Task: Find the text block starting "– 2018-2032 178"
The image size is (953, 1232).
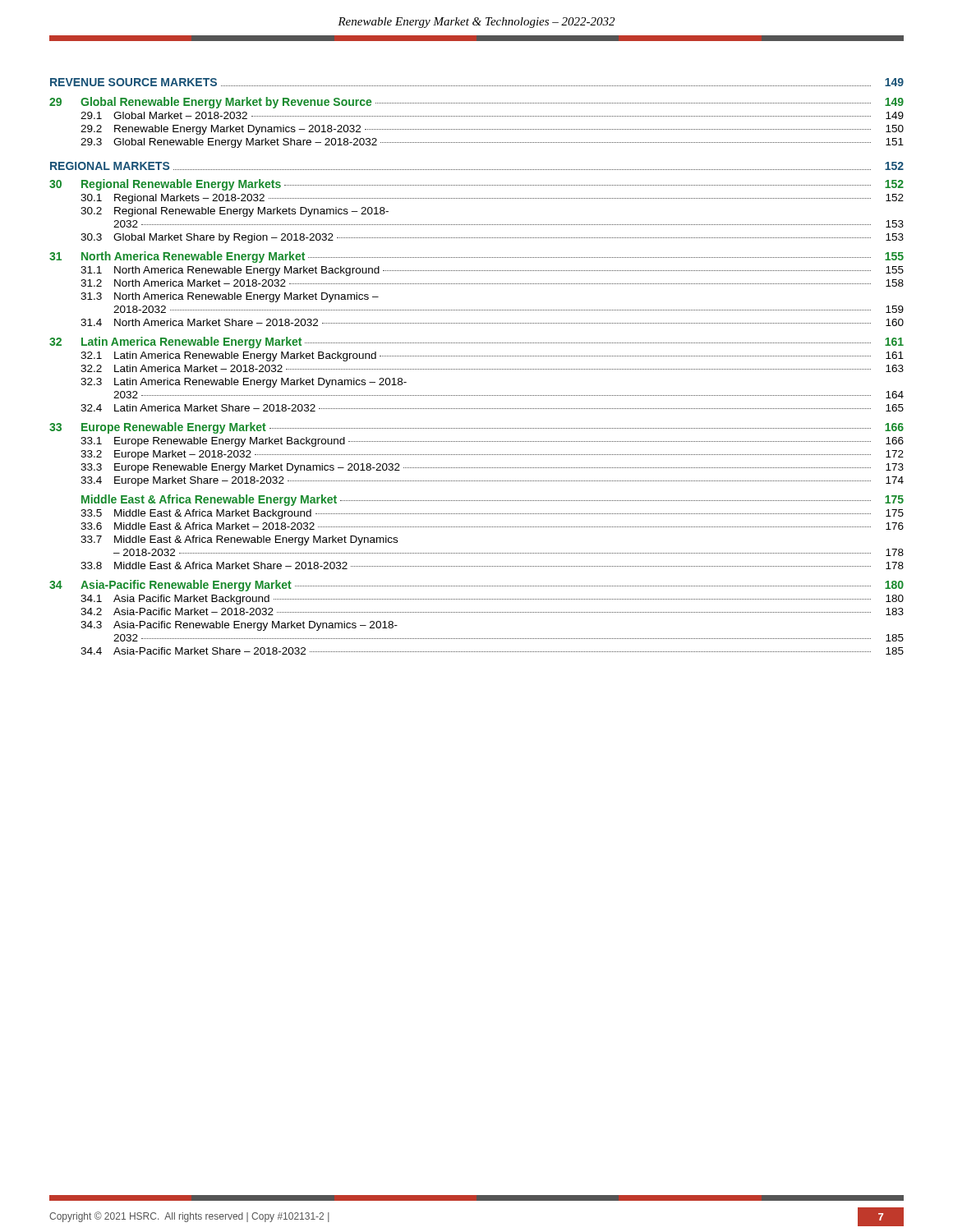Action: [509, 552]
